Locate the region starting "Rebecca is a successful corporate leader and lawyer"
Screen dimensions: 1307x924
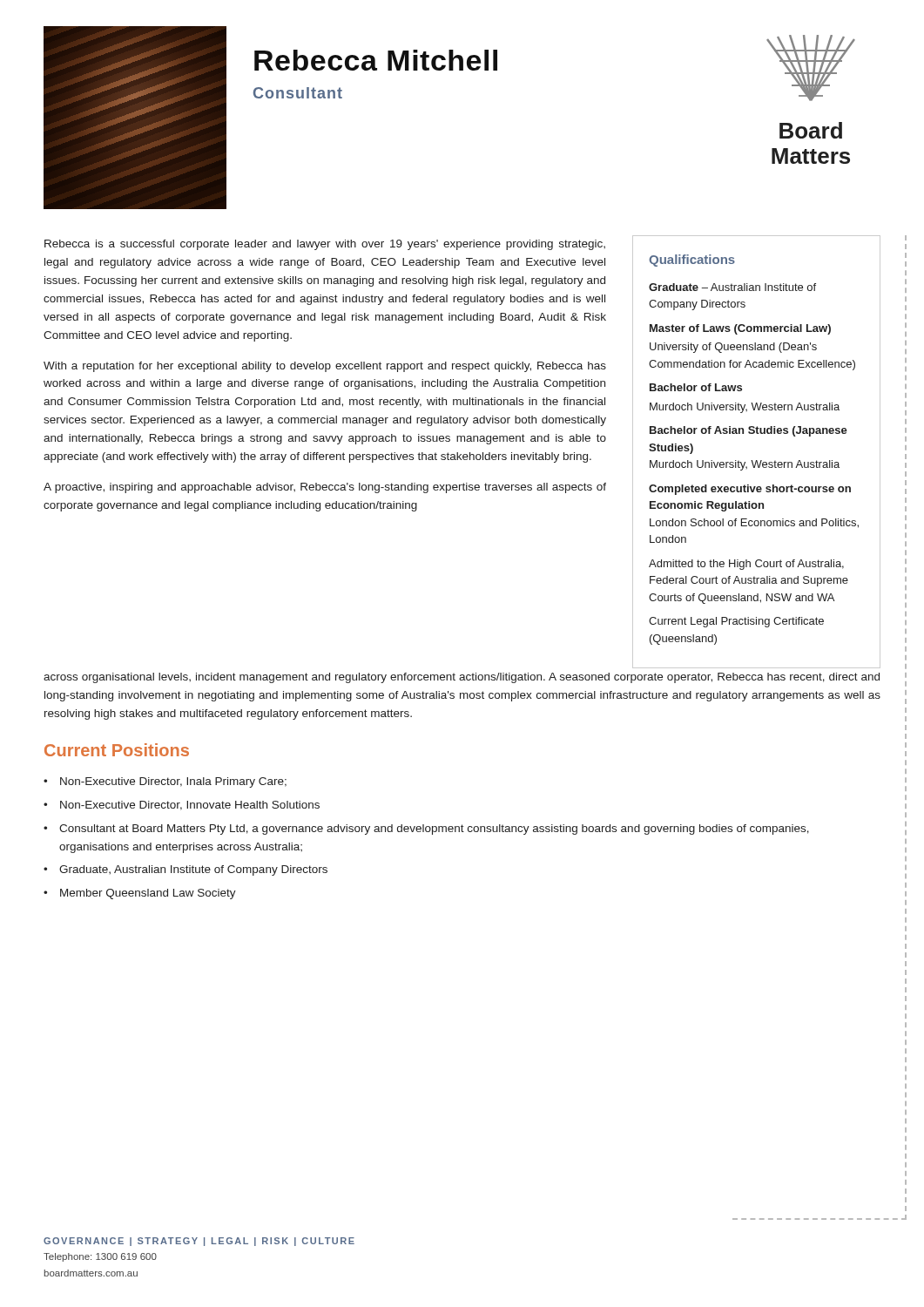(x=325, y=375)
